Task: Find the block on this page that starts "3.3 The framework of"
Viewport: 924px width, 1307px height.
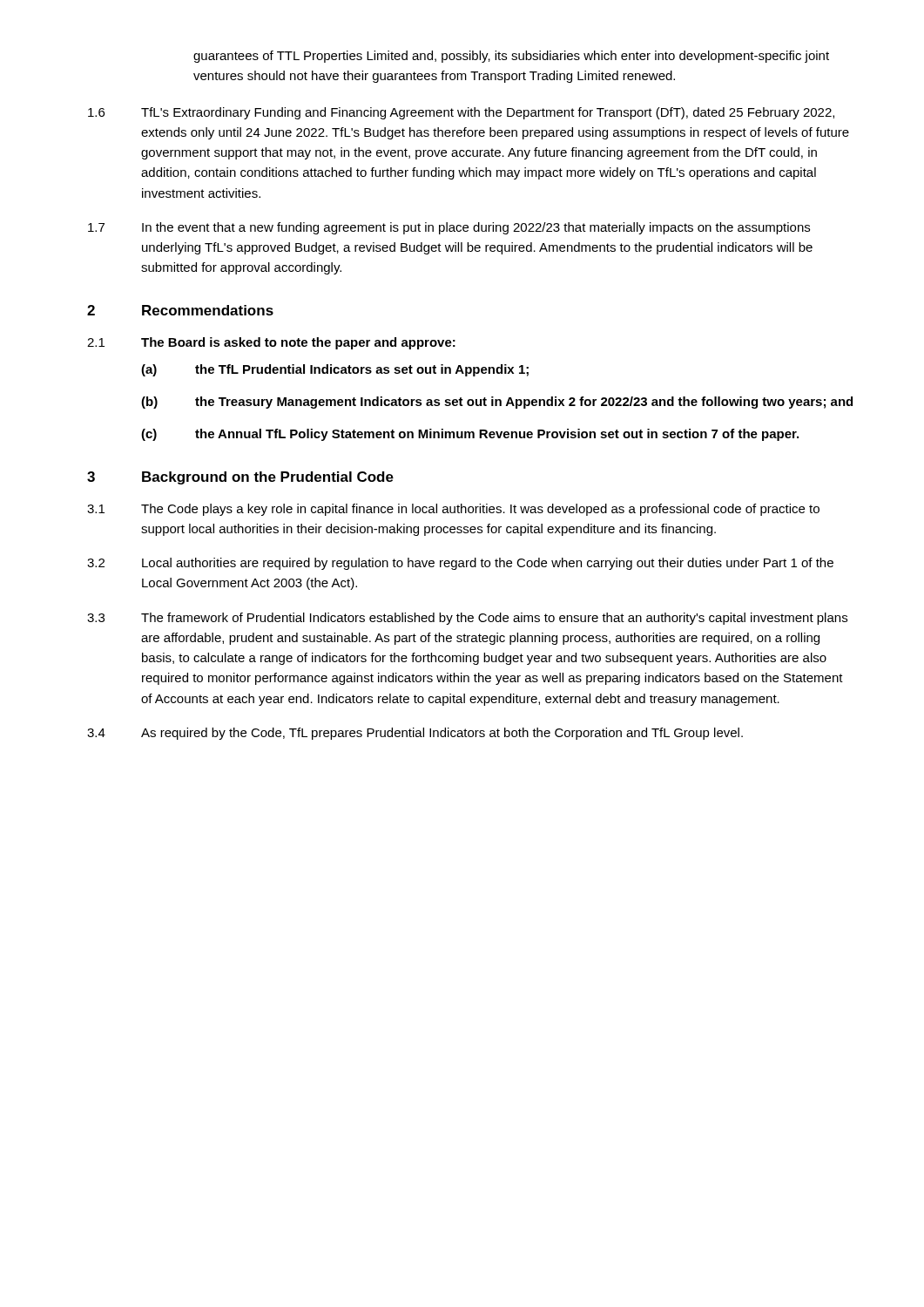Action: pos(471,657)
